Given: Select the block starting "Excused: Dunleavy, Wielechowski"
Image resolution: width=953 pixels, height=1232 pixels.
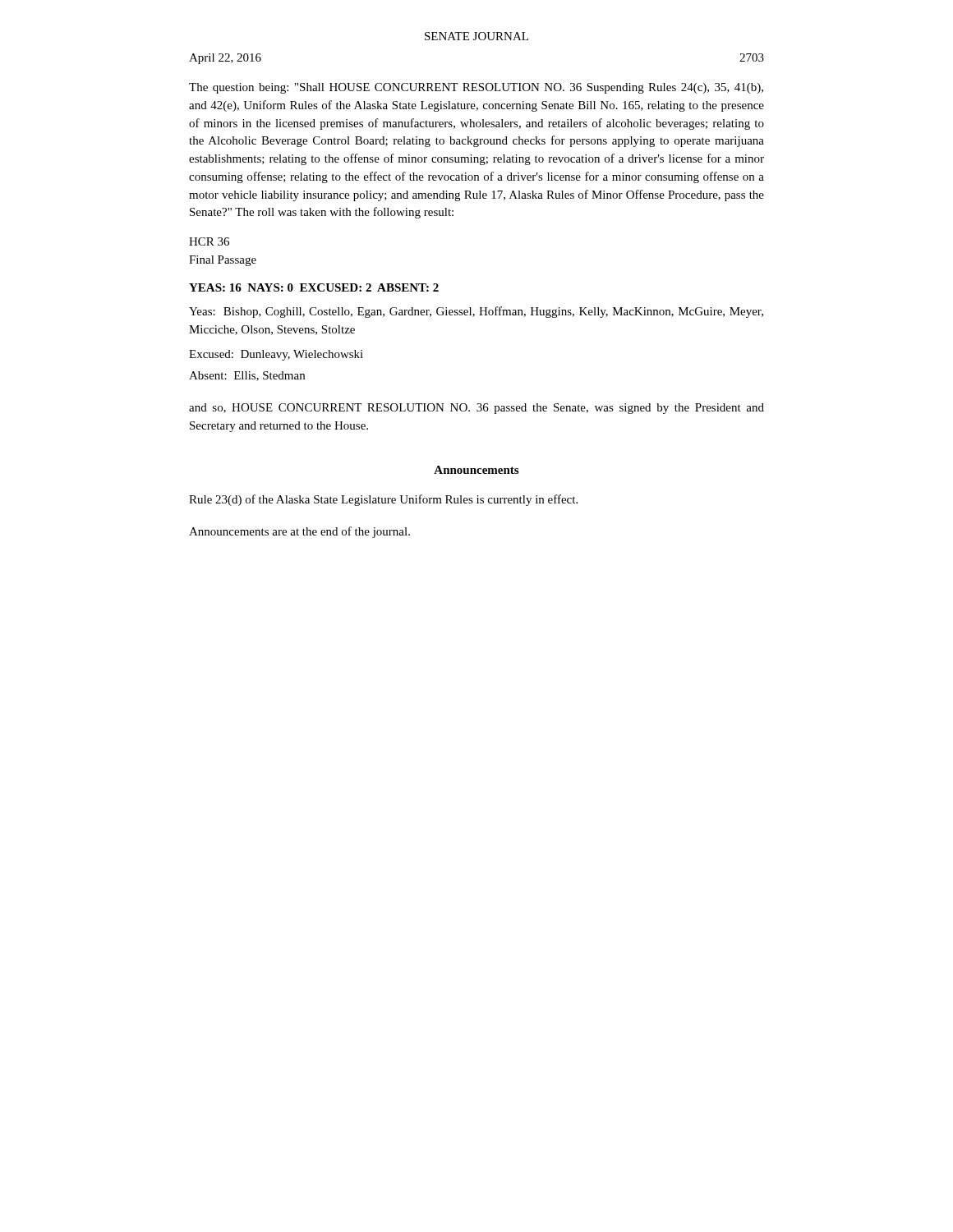Looking at the screenshot, I should pos(276,354).
